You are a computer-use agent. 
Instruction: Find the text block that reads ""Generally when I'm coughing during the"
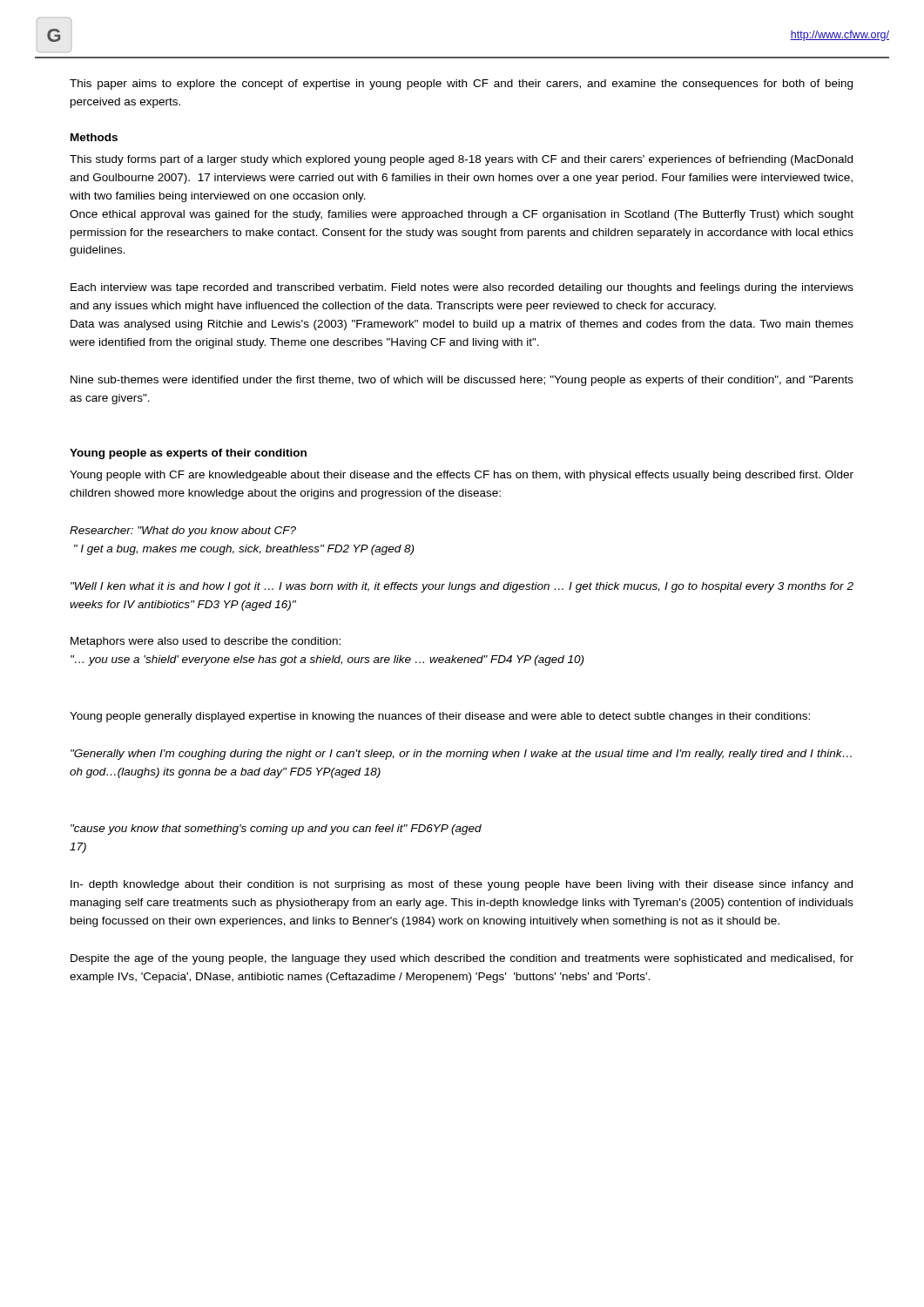pyautogui.click(x=462, y=763)
